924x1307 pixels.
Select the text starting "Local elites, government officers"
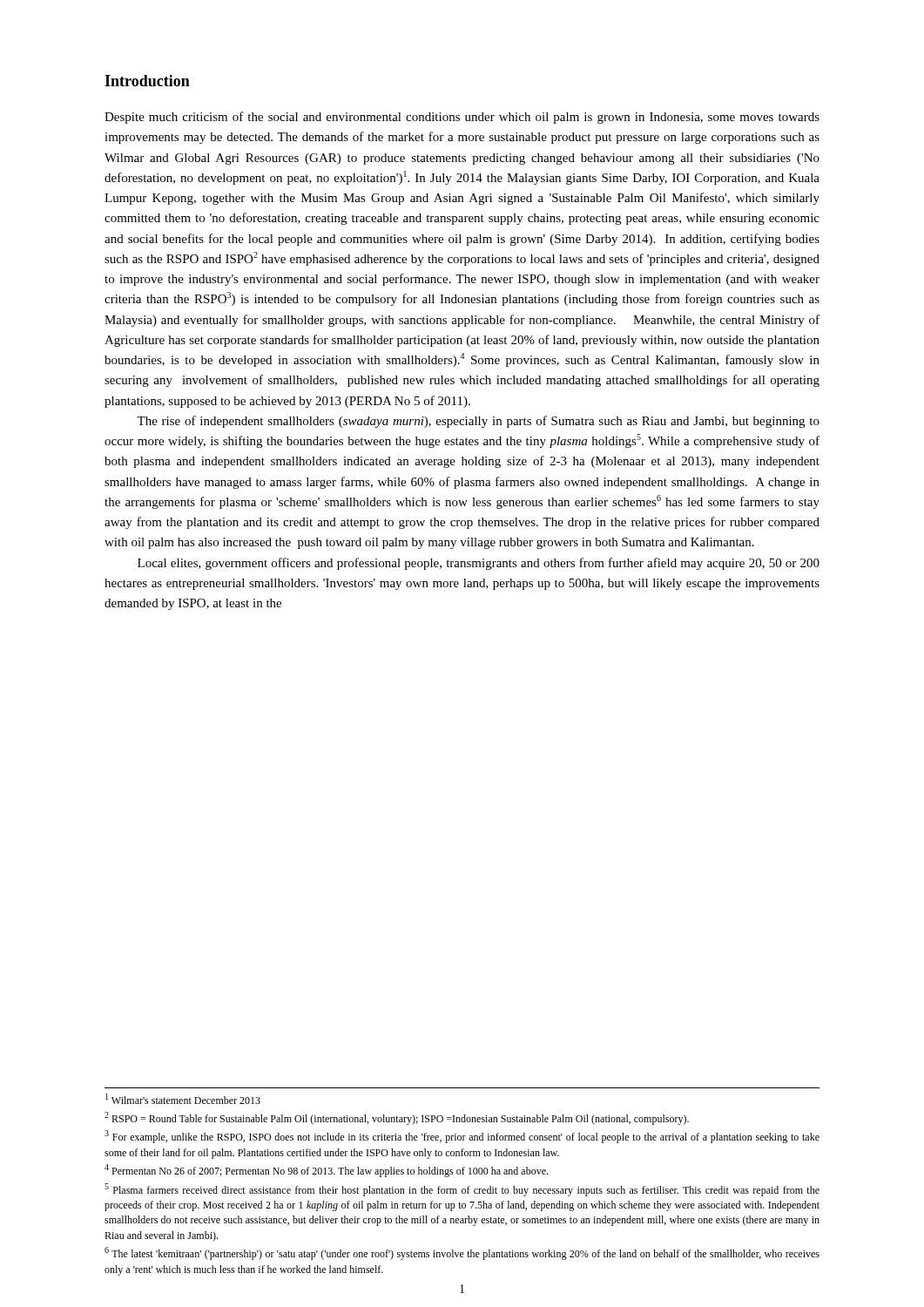pyautogui.click(x=462, y=583)
